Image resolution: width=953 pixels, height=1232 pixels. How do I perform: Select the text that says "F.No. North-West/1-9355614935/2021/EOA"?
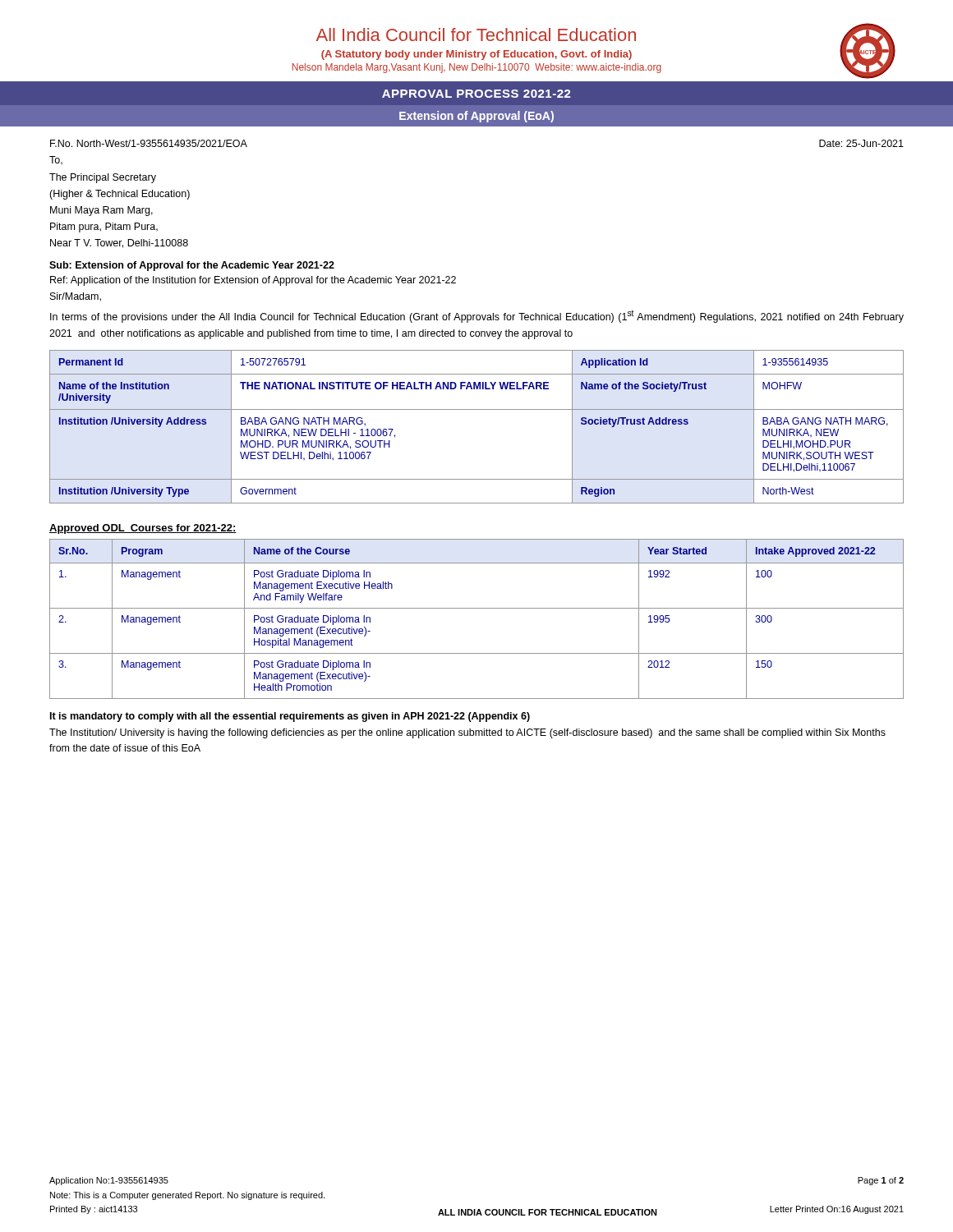pyautogui.click(x=148, y=144)
